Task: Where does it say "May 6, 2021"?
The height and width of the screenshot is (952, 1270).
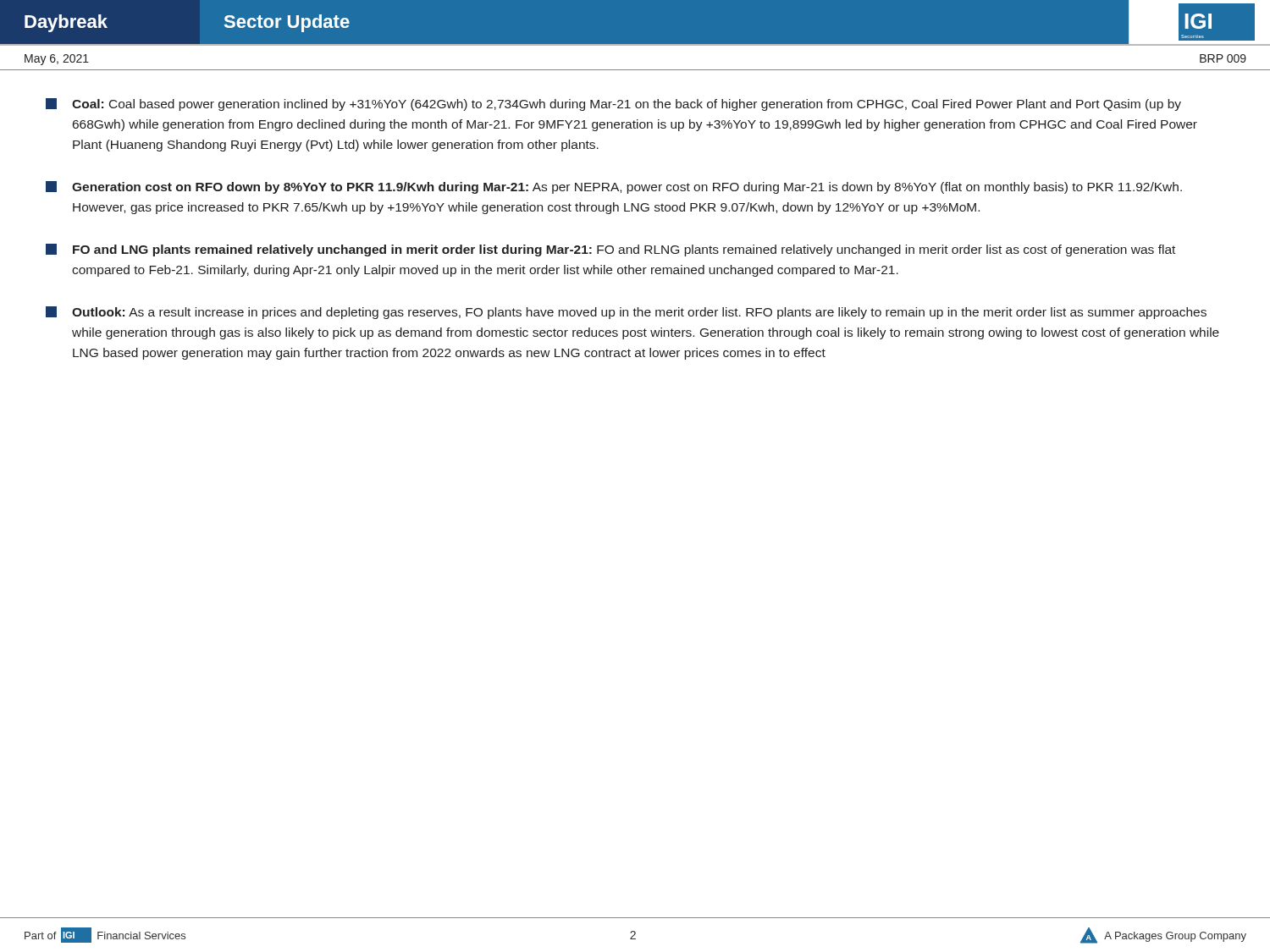Action: (56, 58)
